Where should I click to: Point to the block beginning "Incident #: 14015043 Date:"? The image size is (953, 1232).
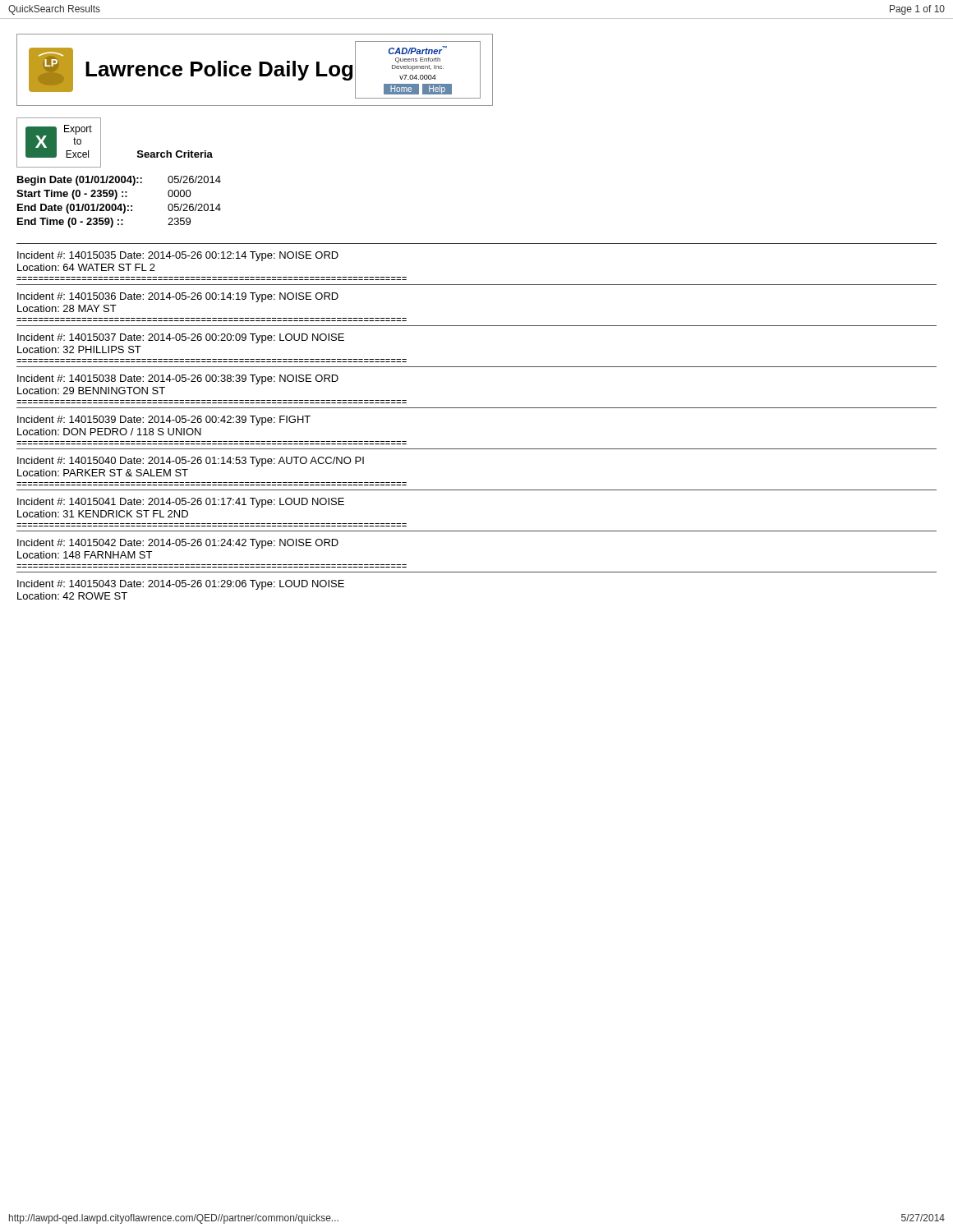pos(181,585)
